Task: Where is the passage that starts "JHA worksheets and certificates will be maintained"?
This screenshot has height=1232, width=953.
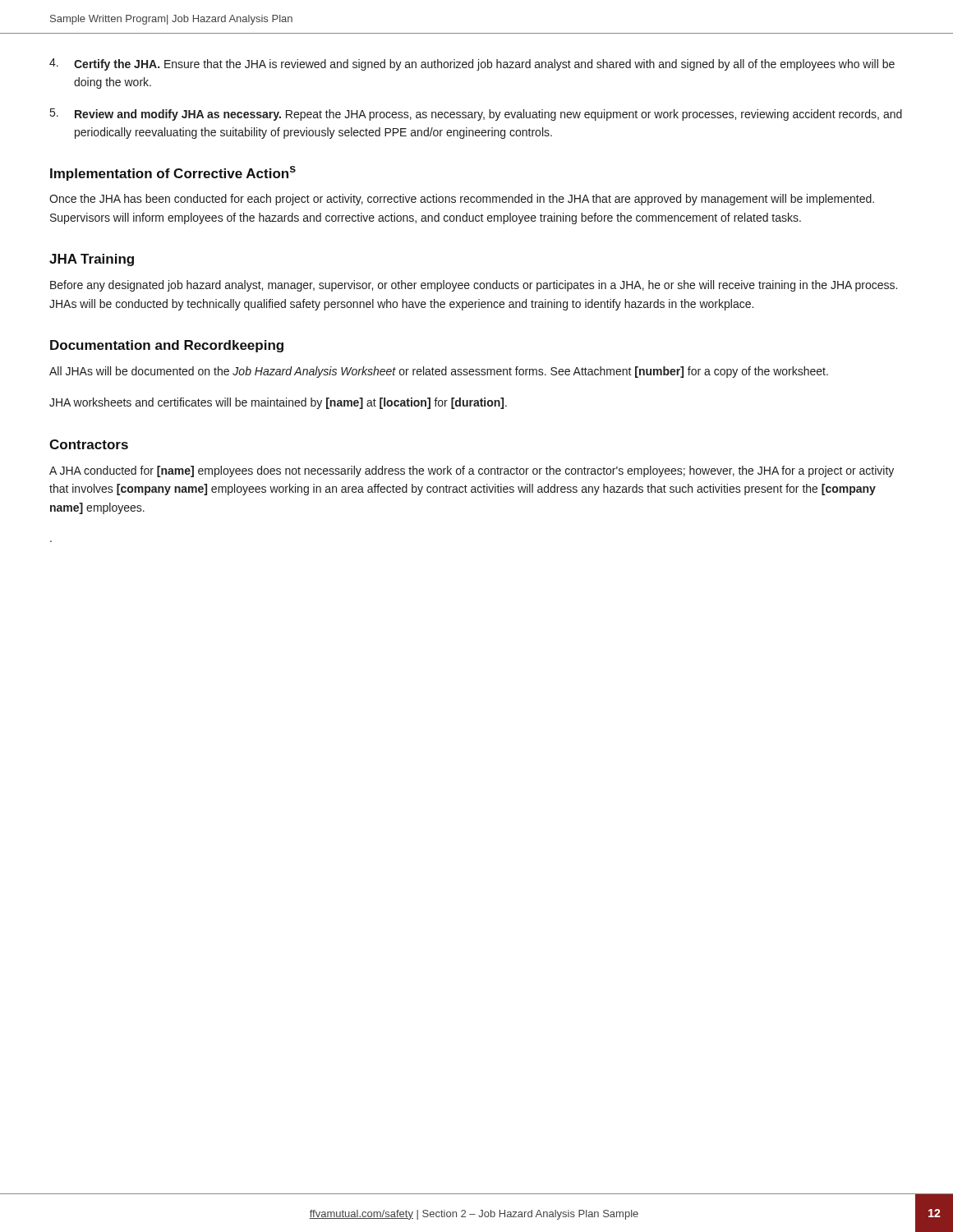Action: [x=278, y=403]
